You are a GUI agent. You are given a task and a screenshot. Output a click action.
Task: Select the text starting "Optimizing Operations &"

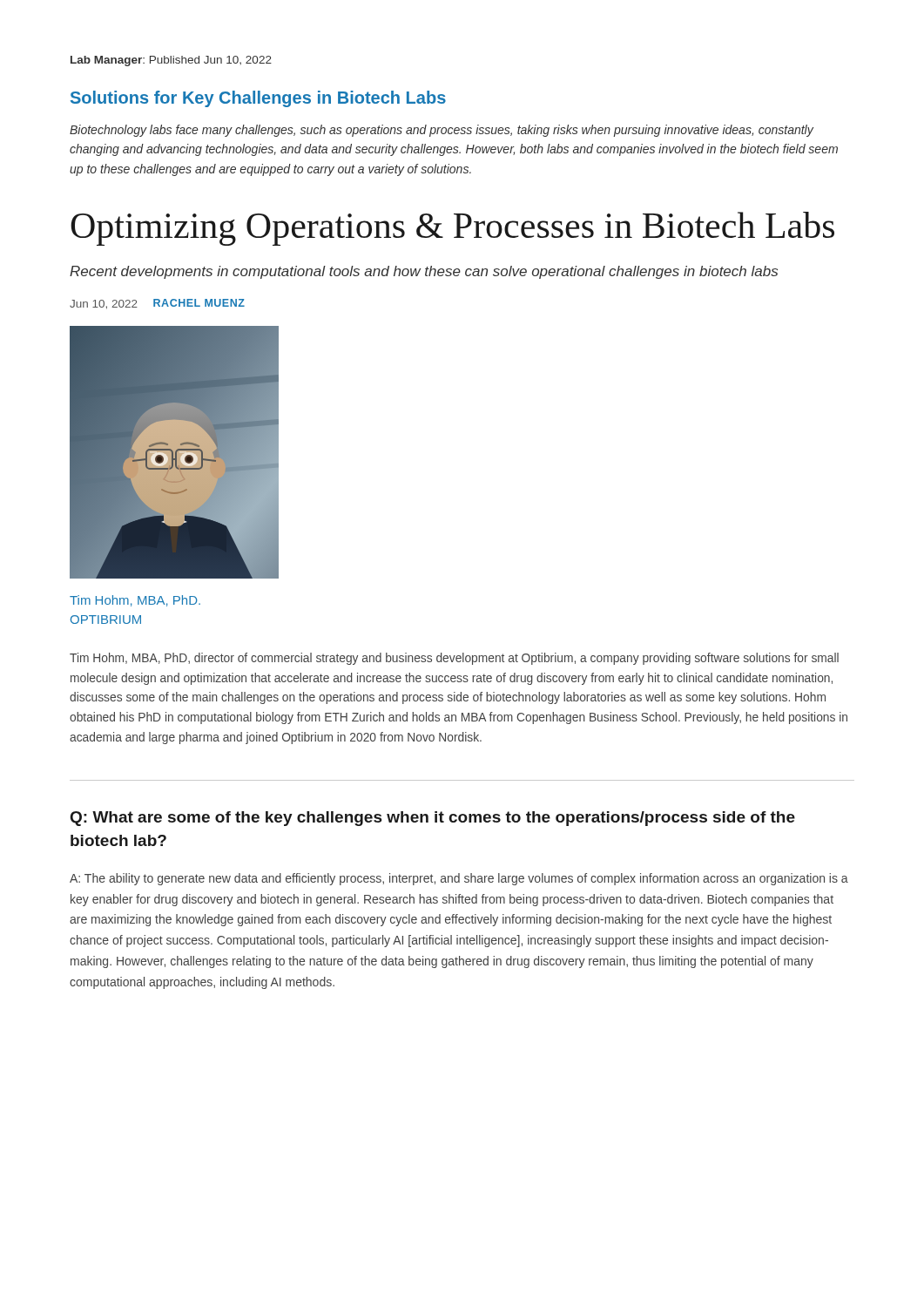point(453,226)
